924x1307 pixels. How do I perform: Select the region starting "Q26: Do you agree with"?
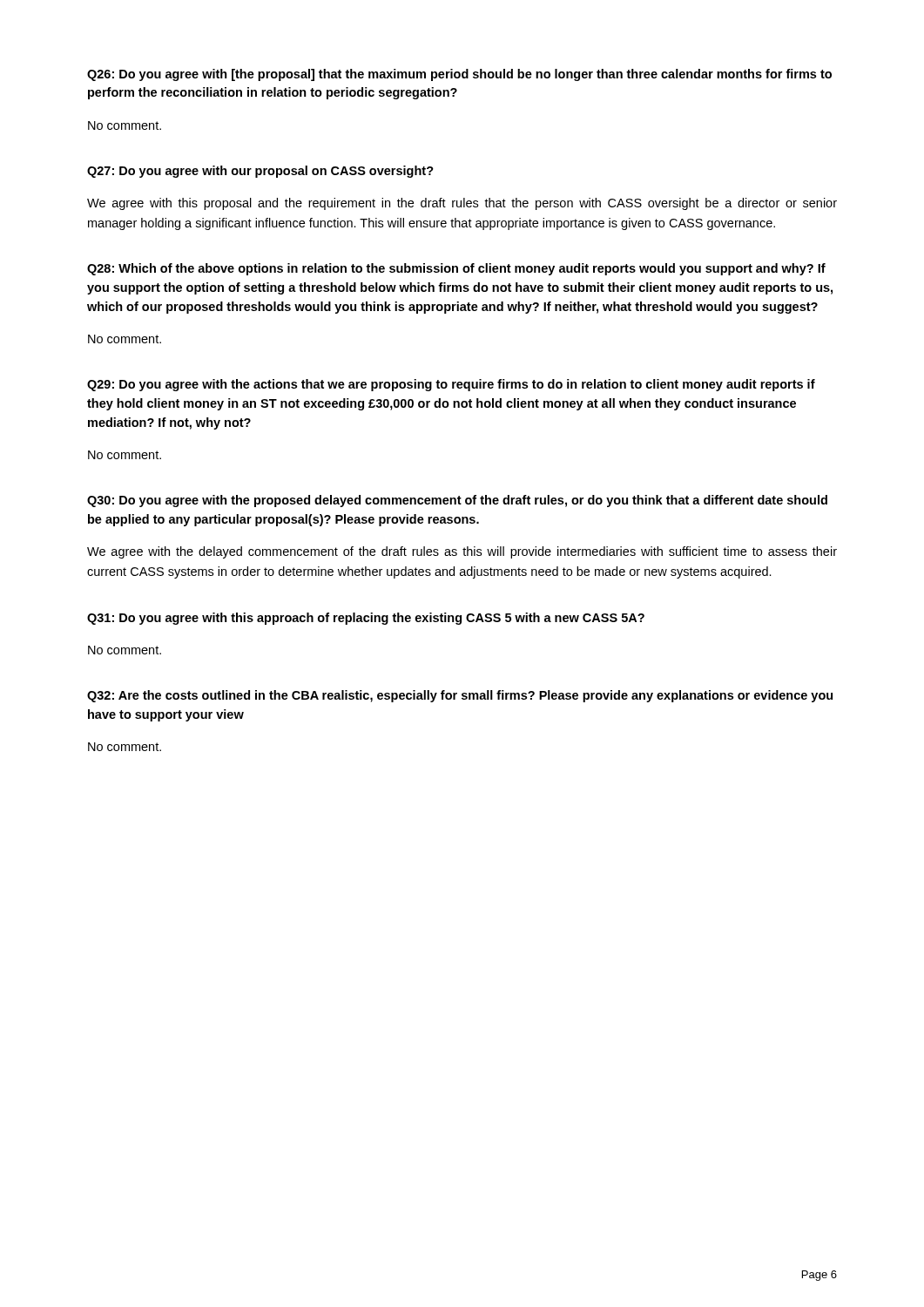(462, 100)
